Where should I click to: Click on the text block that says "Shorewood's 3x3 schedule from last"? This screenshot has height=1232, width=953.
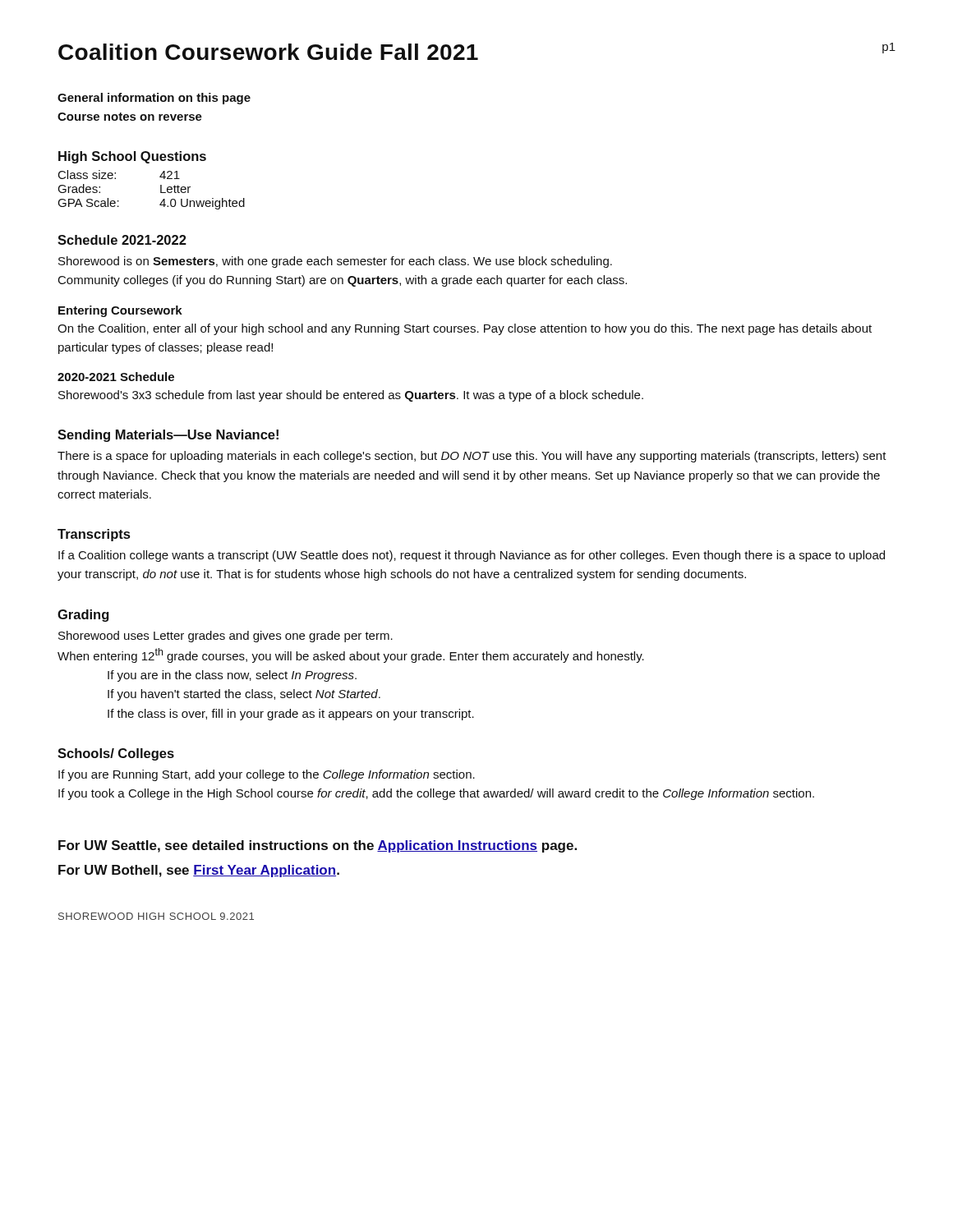(351, 395)
